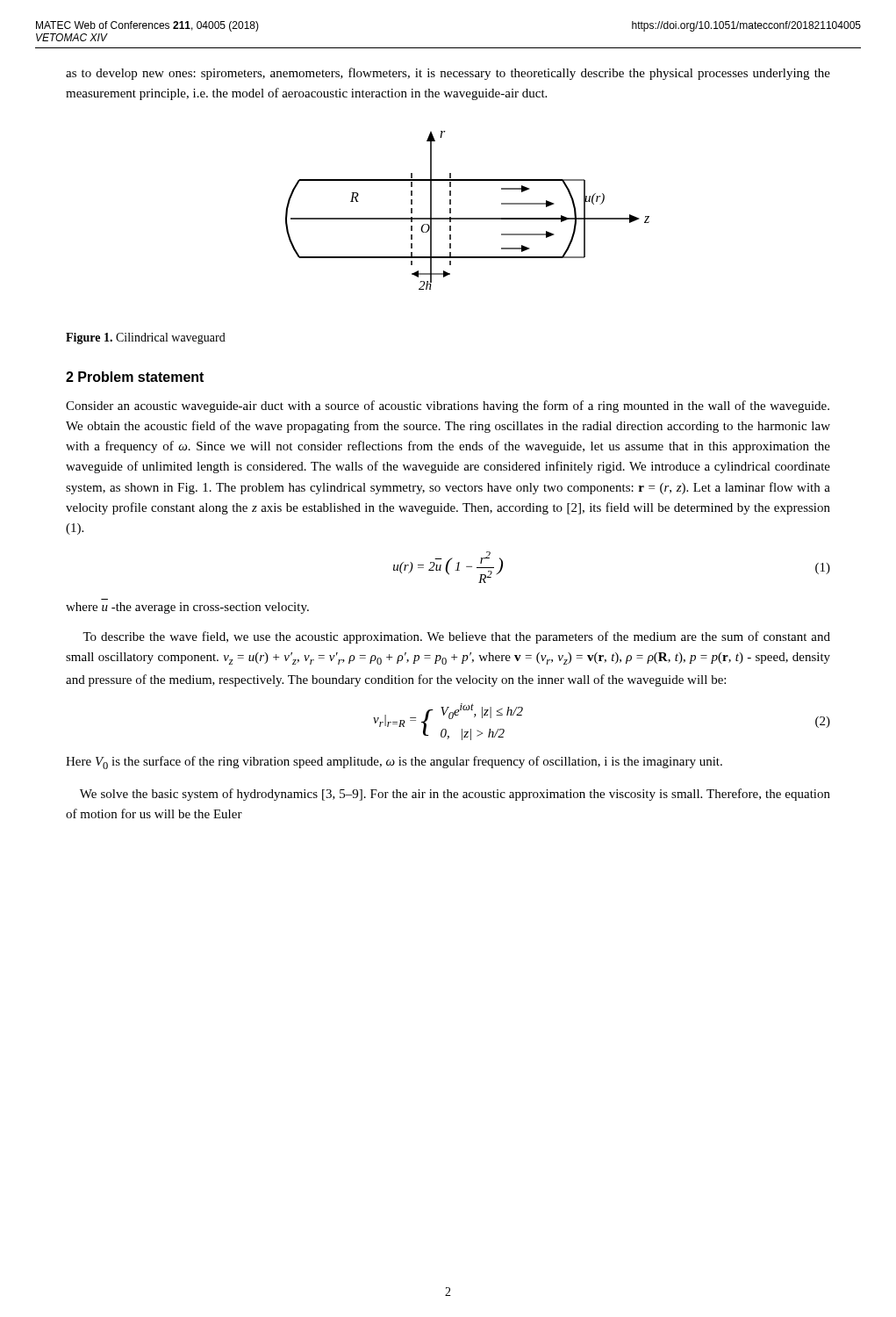Select the text block that reads "Consider an acoustic waveguide-air"

tap(448, 466)
